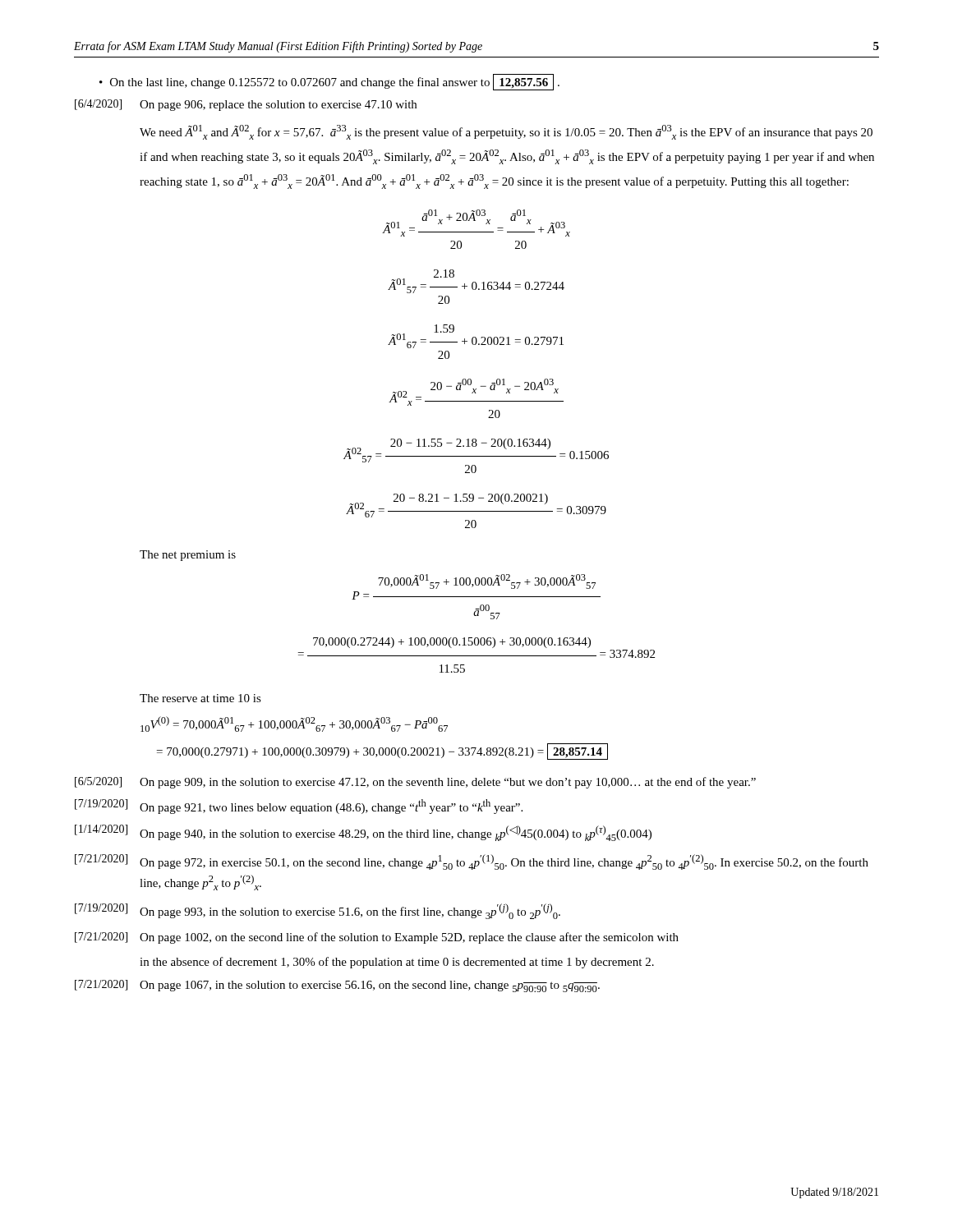Select the text starting "• On the last line, change 0.125572"

[329, 83]
